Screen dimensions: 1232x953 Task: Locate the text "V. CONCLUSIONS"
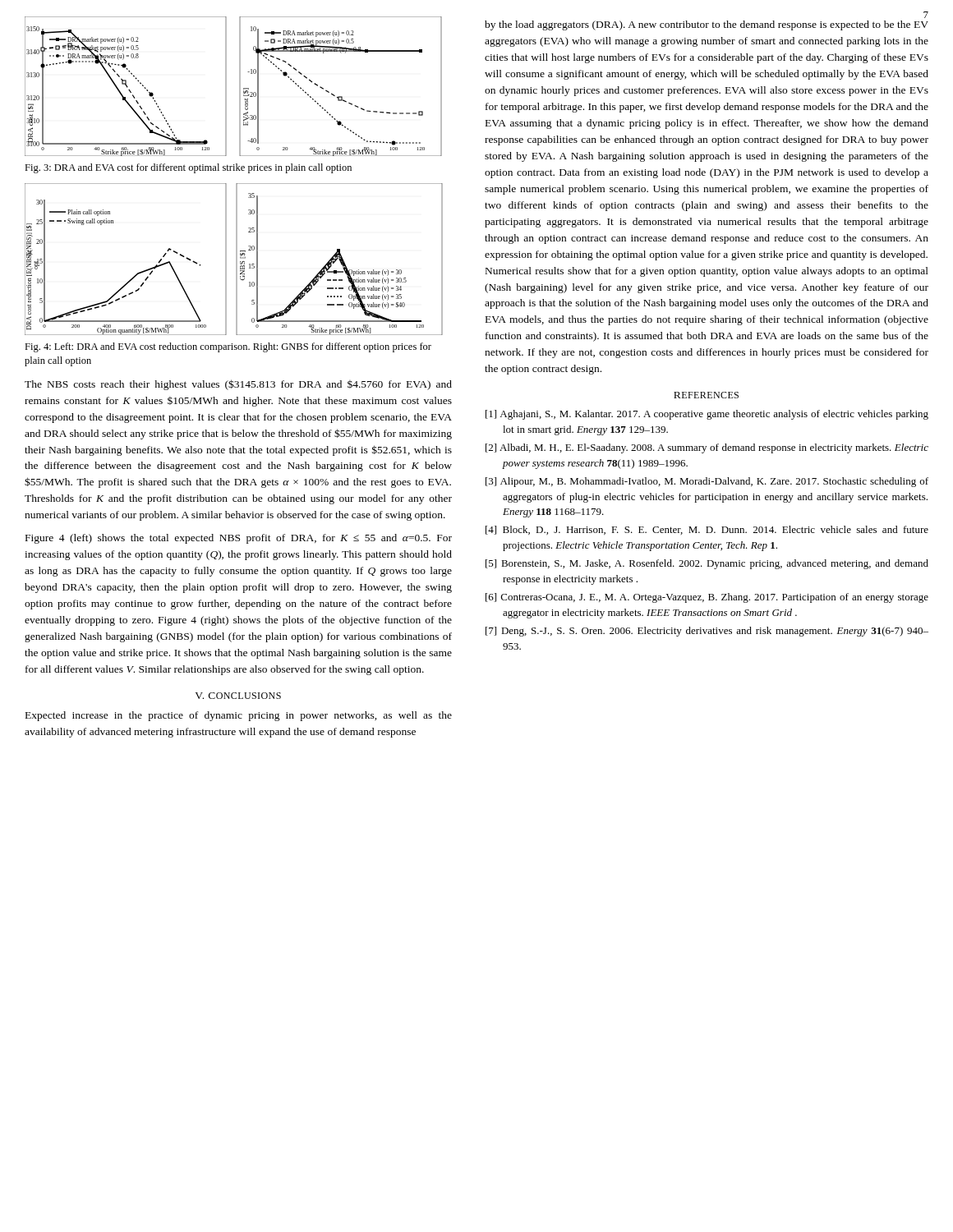click(238, 695)
